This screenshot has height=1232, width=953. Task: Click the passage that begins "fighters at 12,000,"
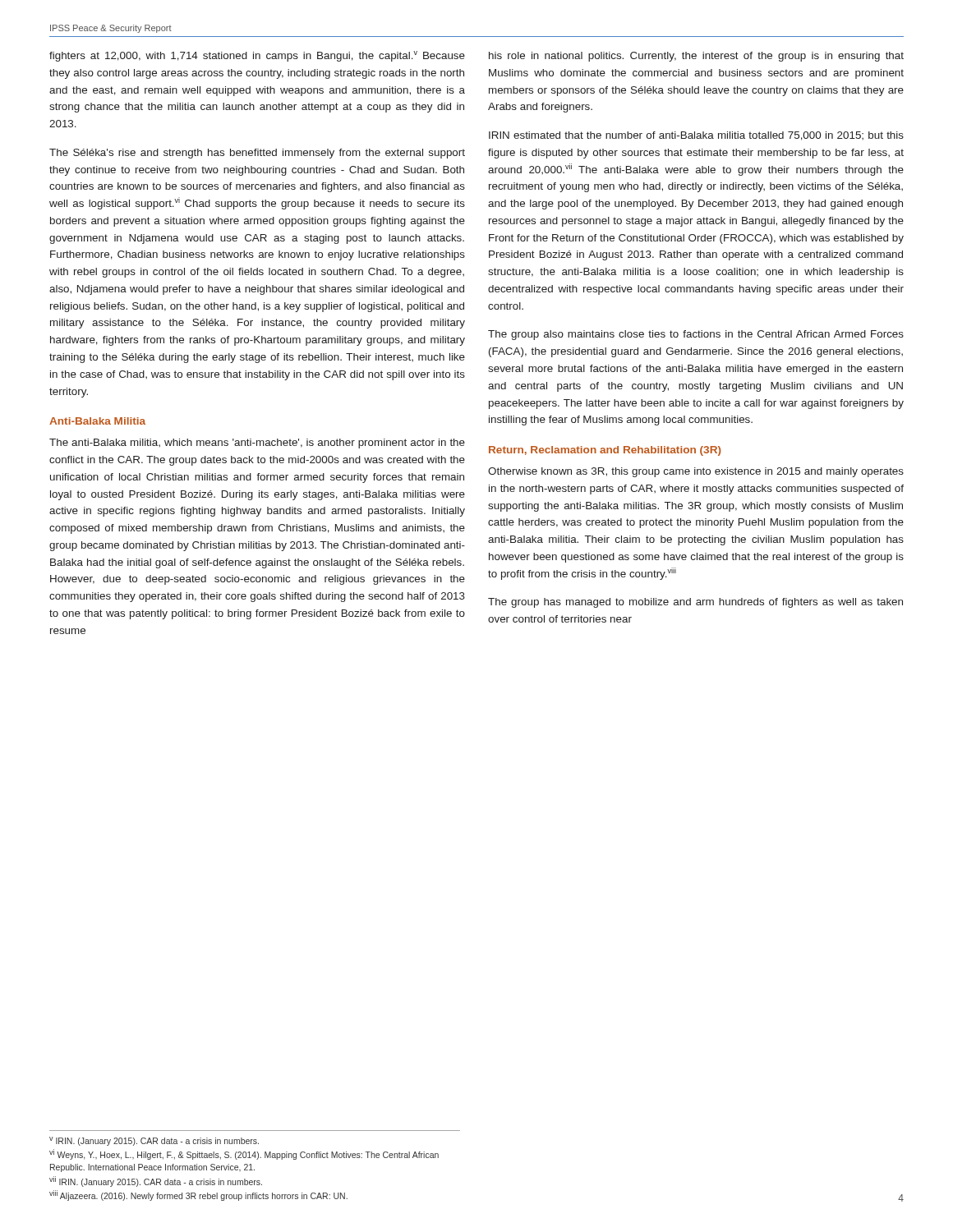tap(257, 89)
